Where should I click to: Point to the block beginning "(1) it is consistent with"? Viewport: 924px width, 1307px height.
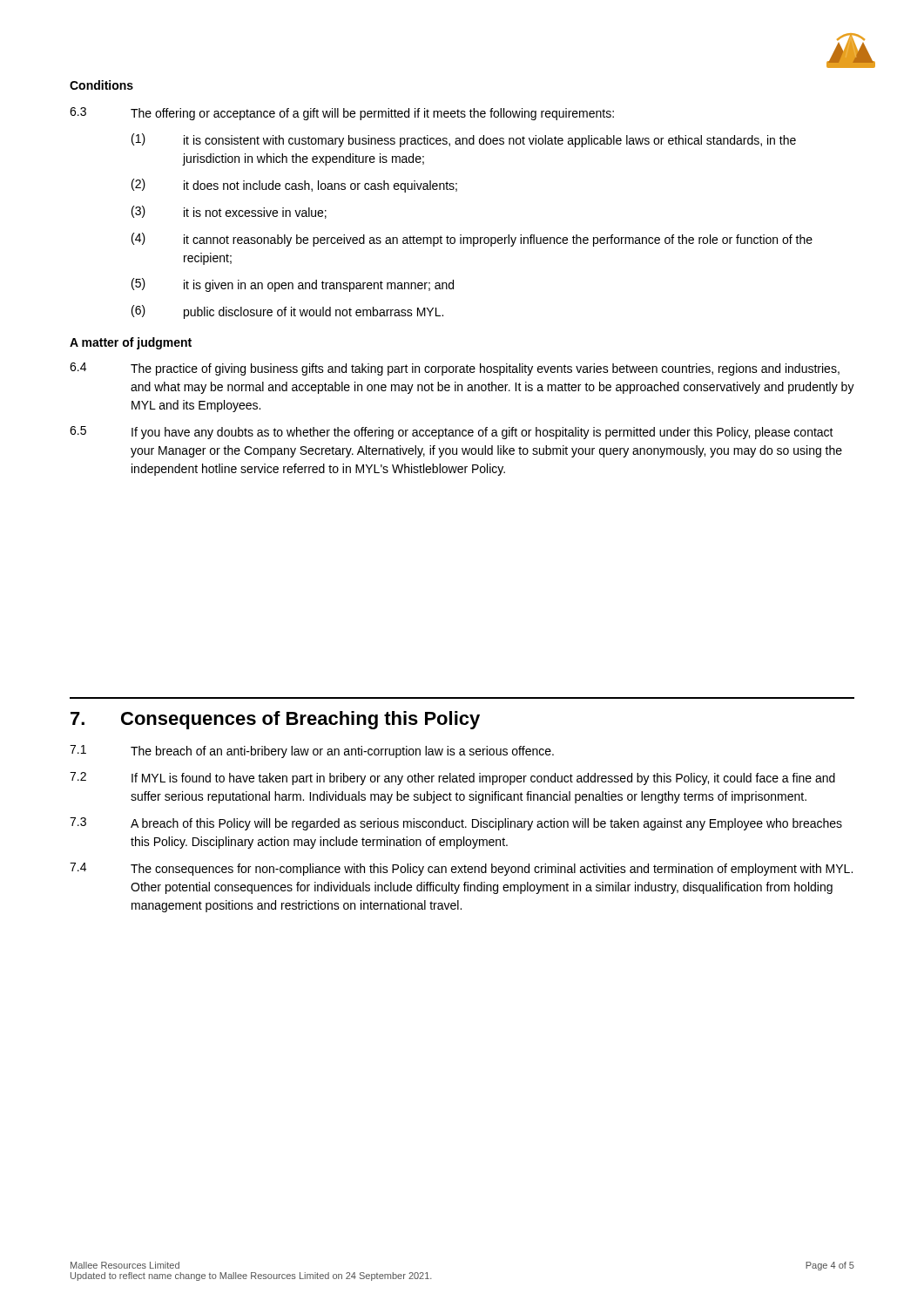pos(492,150)
